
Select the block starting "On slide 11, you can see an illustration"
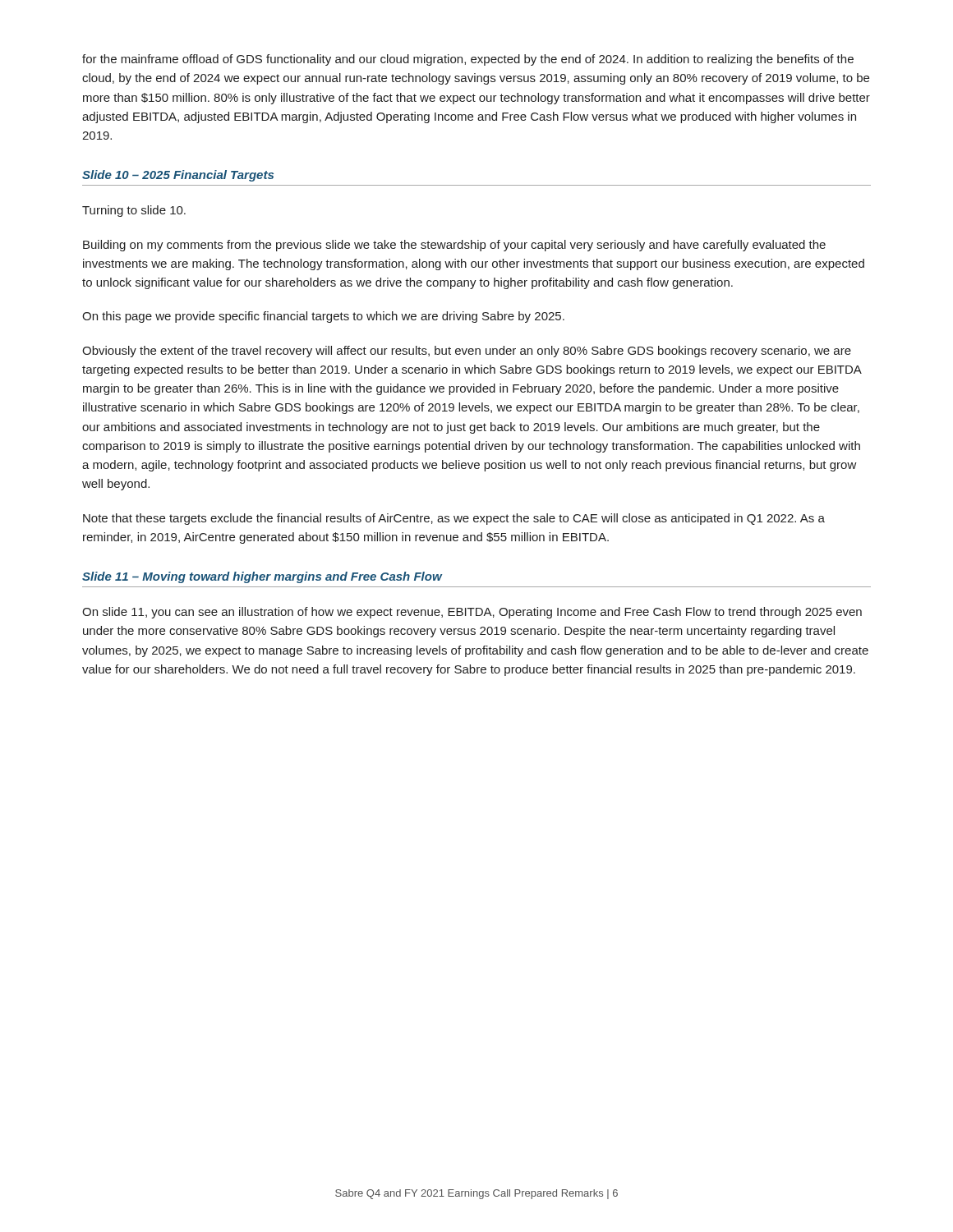coord(475,640)
